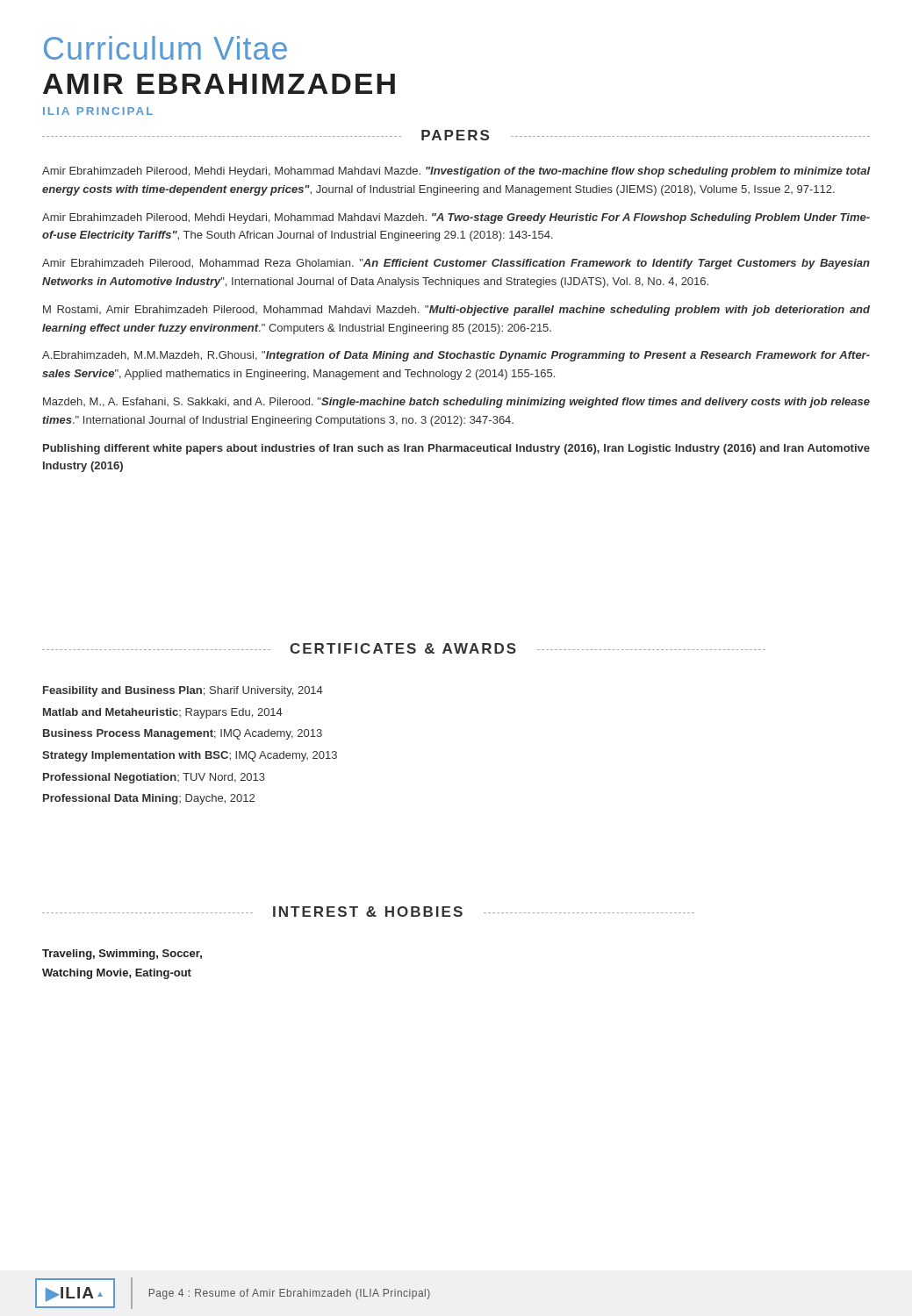Viewport: 912px width, 1316px height.
Task: Click on the text block containing "M Rostami, Amir Ebrahimzadeh Pilerood, Mohammad Mahdavi"
Action: point(456,318)
